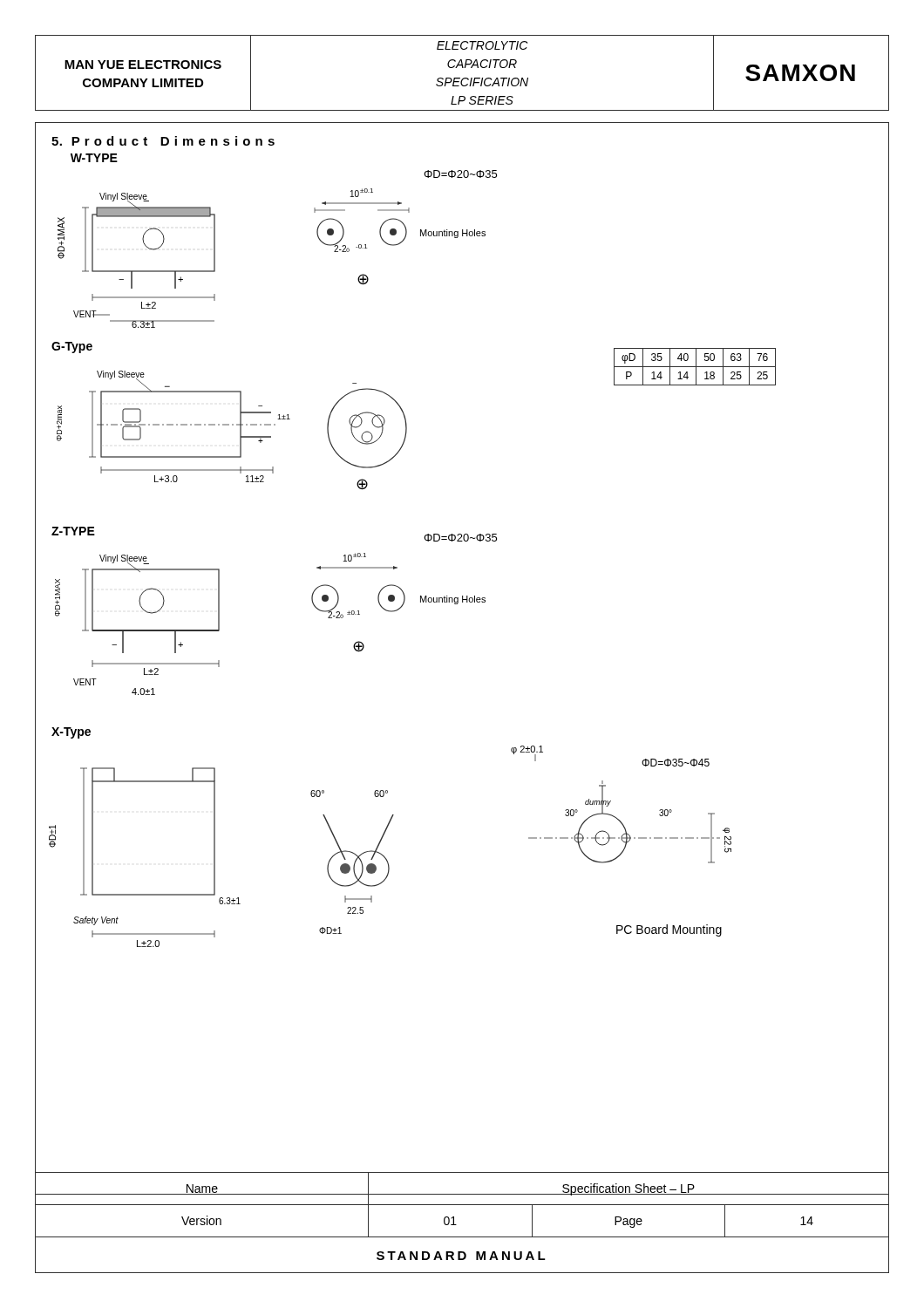
Task: Click on the region starting "5. P r o d u c"
Action: tap(163, 141)
